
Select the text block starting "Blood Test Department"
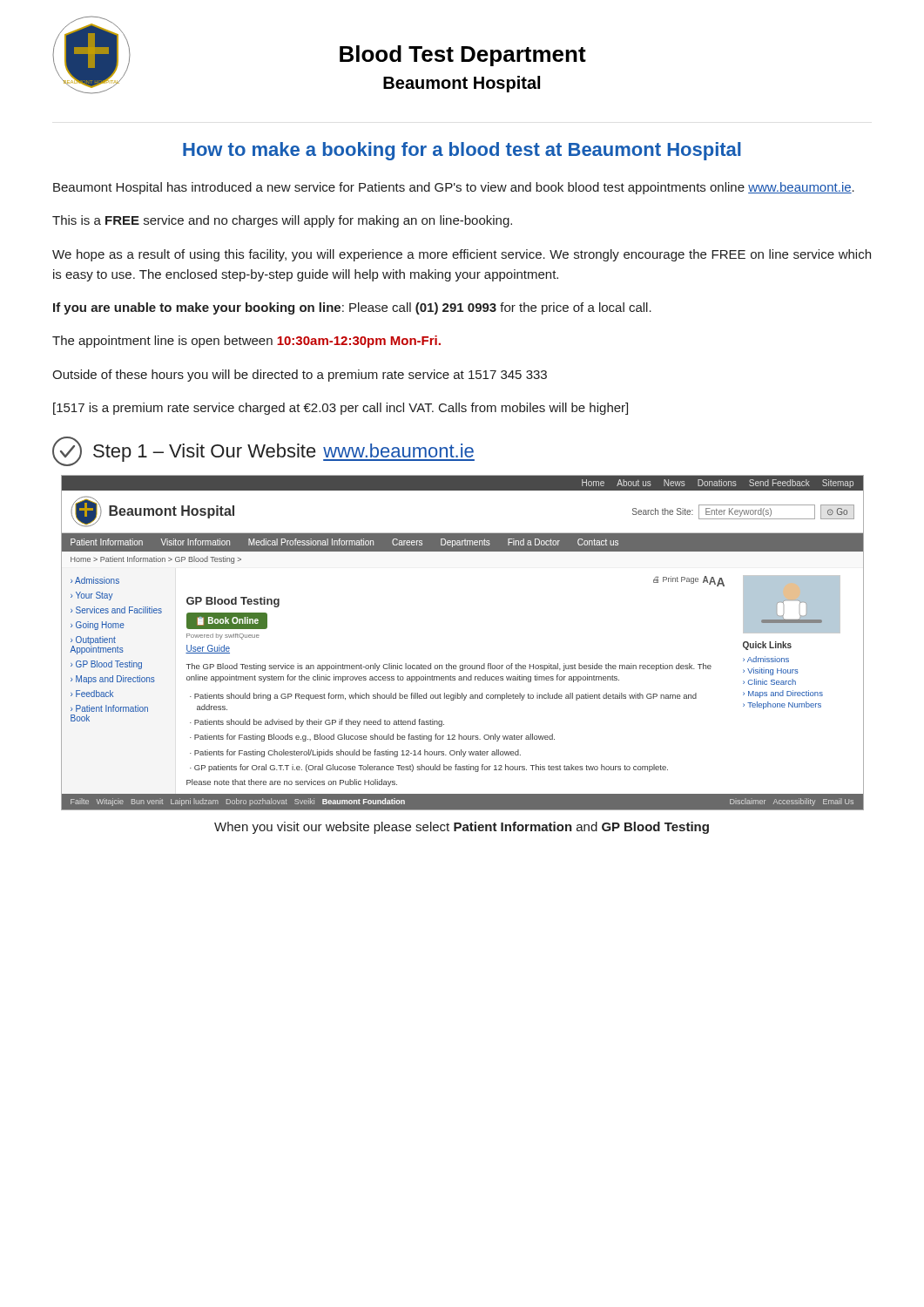pyautogui.click(x=462, y=67)
